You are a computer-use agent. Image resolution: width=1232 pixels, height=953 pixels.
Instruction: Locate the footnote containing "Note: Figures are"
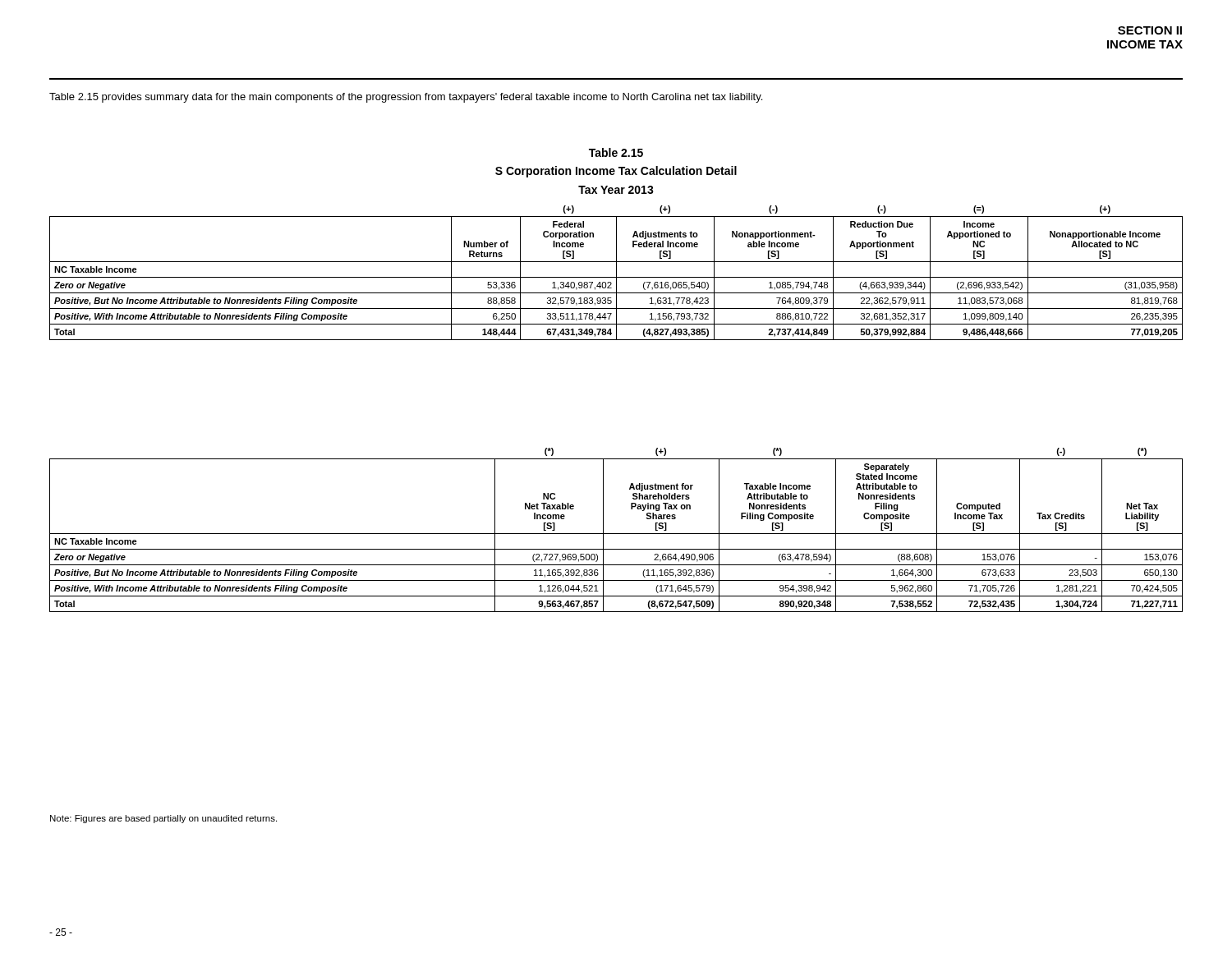point(163,818)
